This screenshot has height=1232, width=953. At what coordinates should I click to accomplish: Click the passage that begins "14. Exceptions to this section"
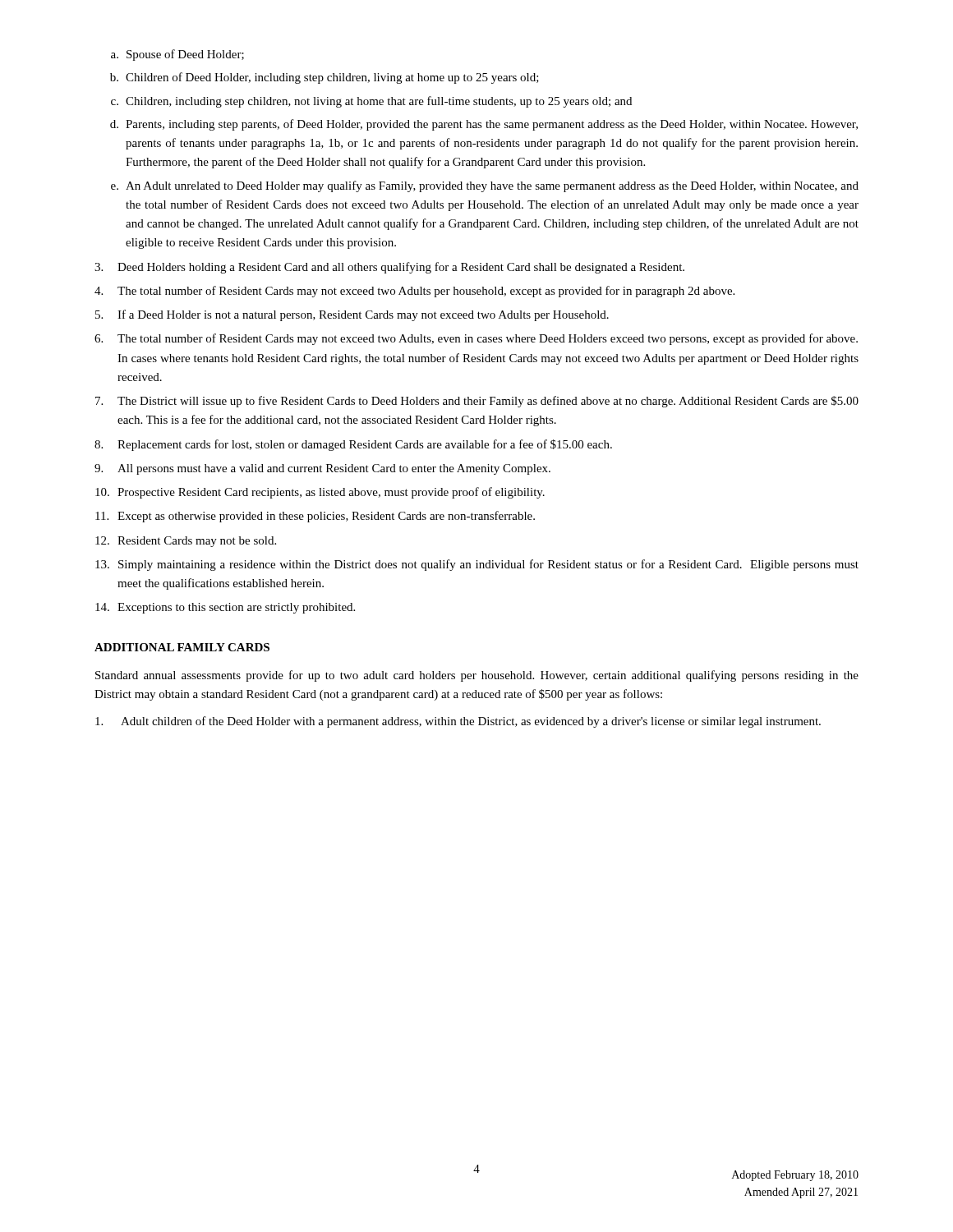(225, 608)
